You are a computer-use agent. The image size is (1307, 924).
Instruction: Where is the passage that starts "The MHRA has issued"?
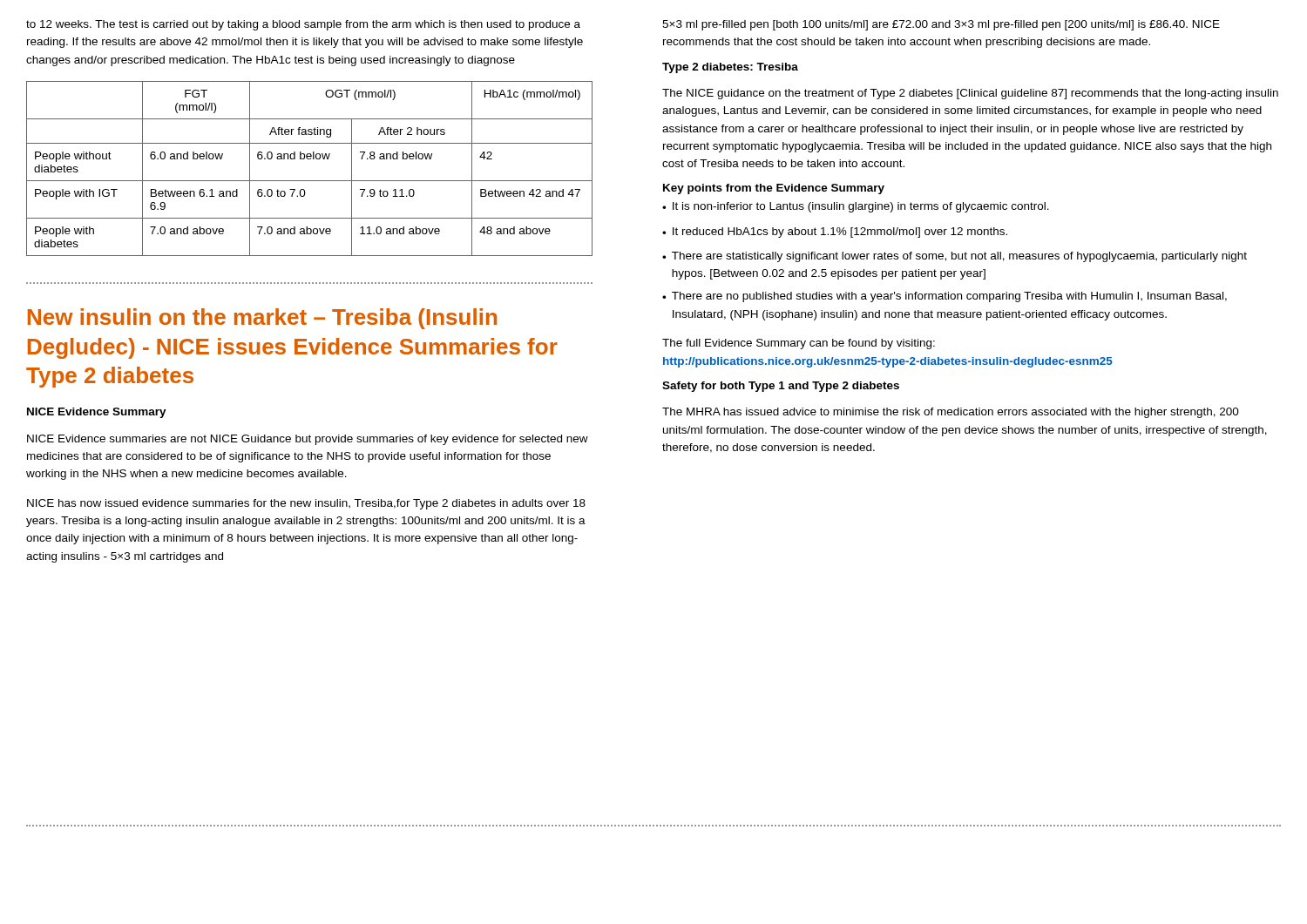coord(972,430)
